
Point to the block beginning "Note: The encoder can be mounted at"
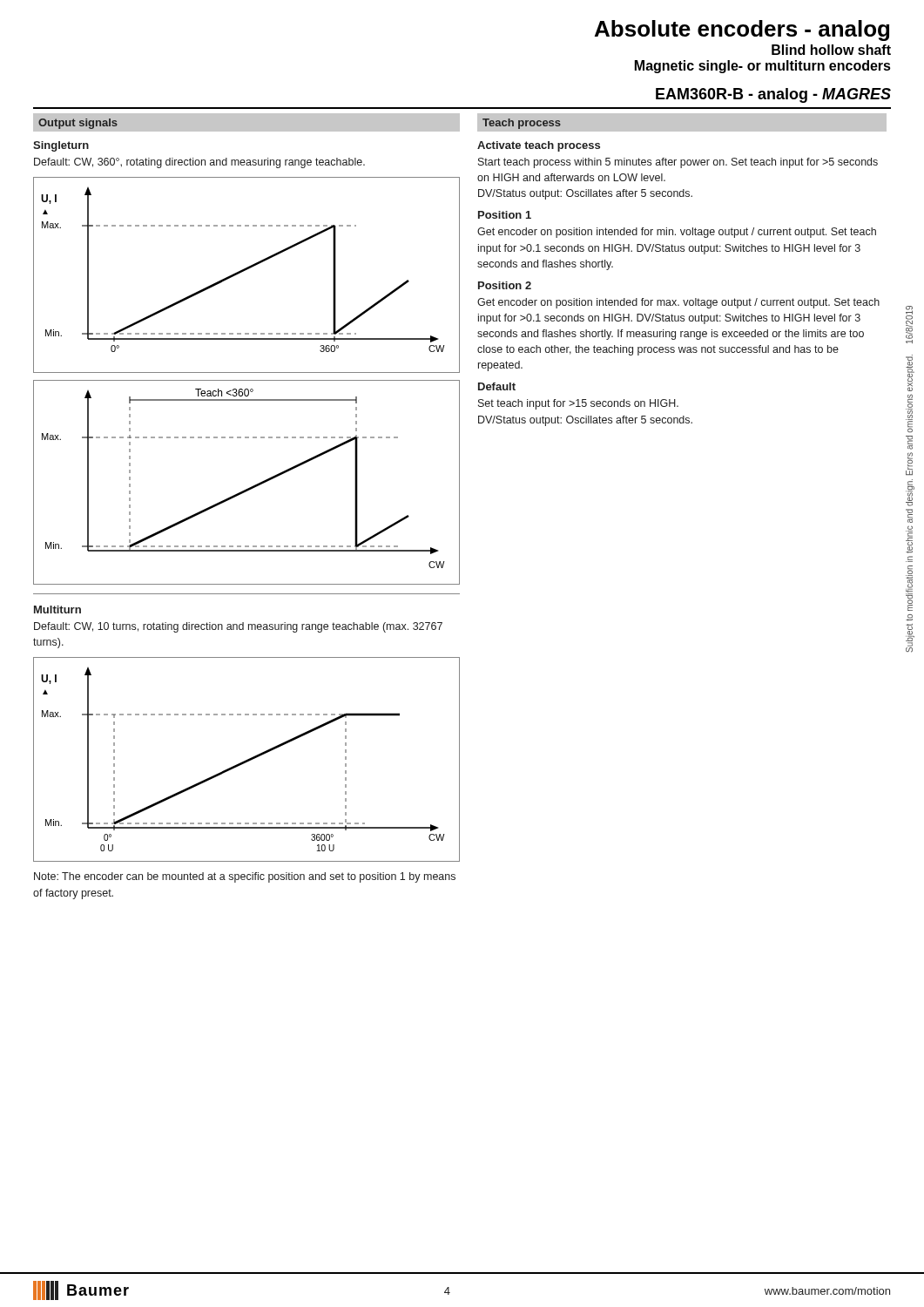(x=244, y=885)
